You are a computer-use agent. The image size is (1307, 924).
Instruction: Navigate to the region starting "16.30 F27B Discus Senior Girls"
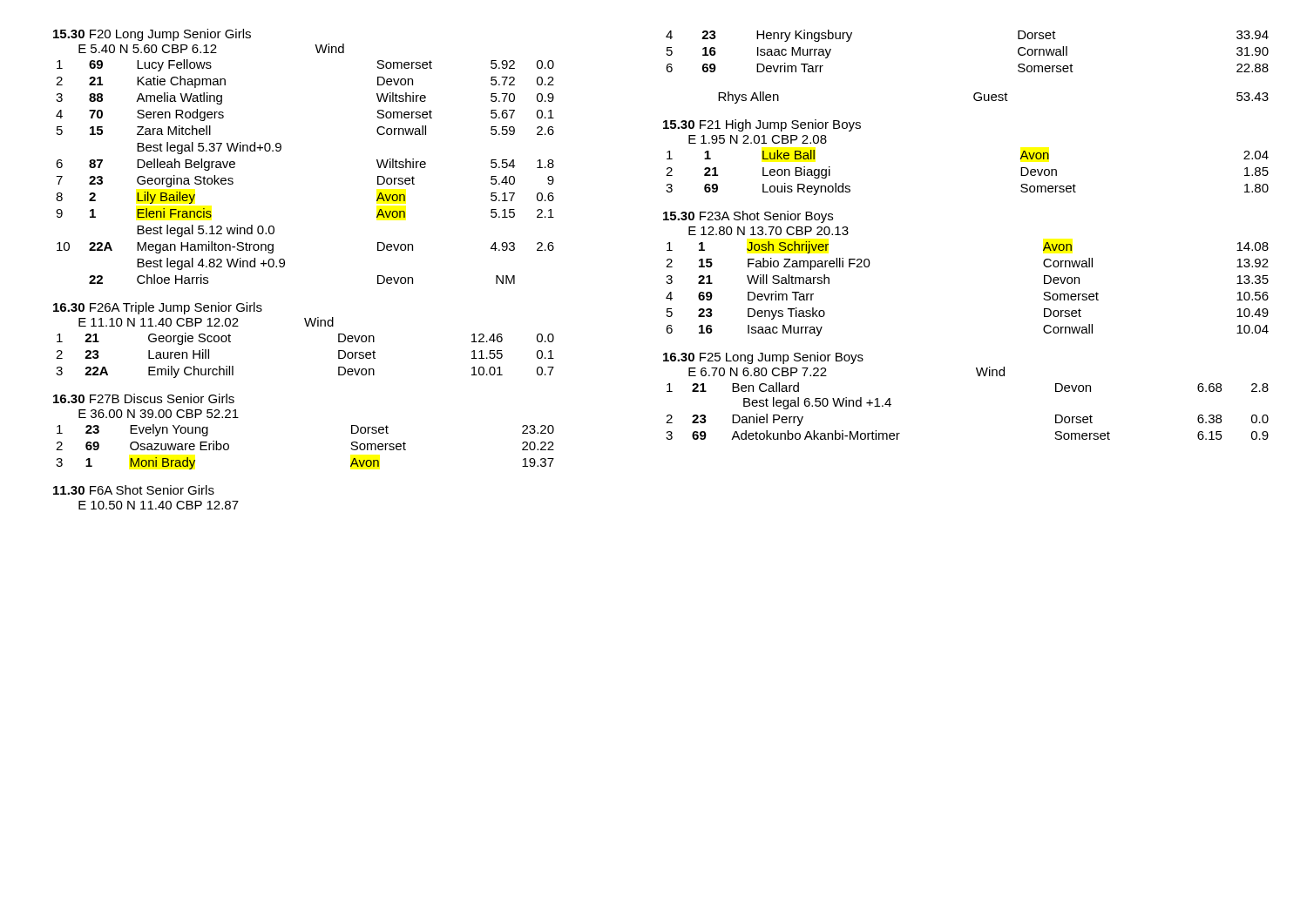point(146,406)
